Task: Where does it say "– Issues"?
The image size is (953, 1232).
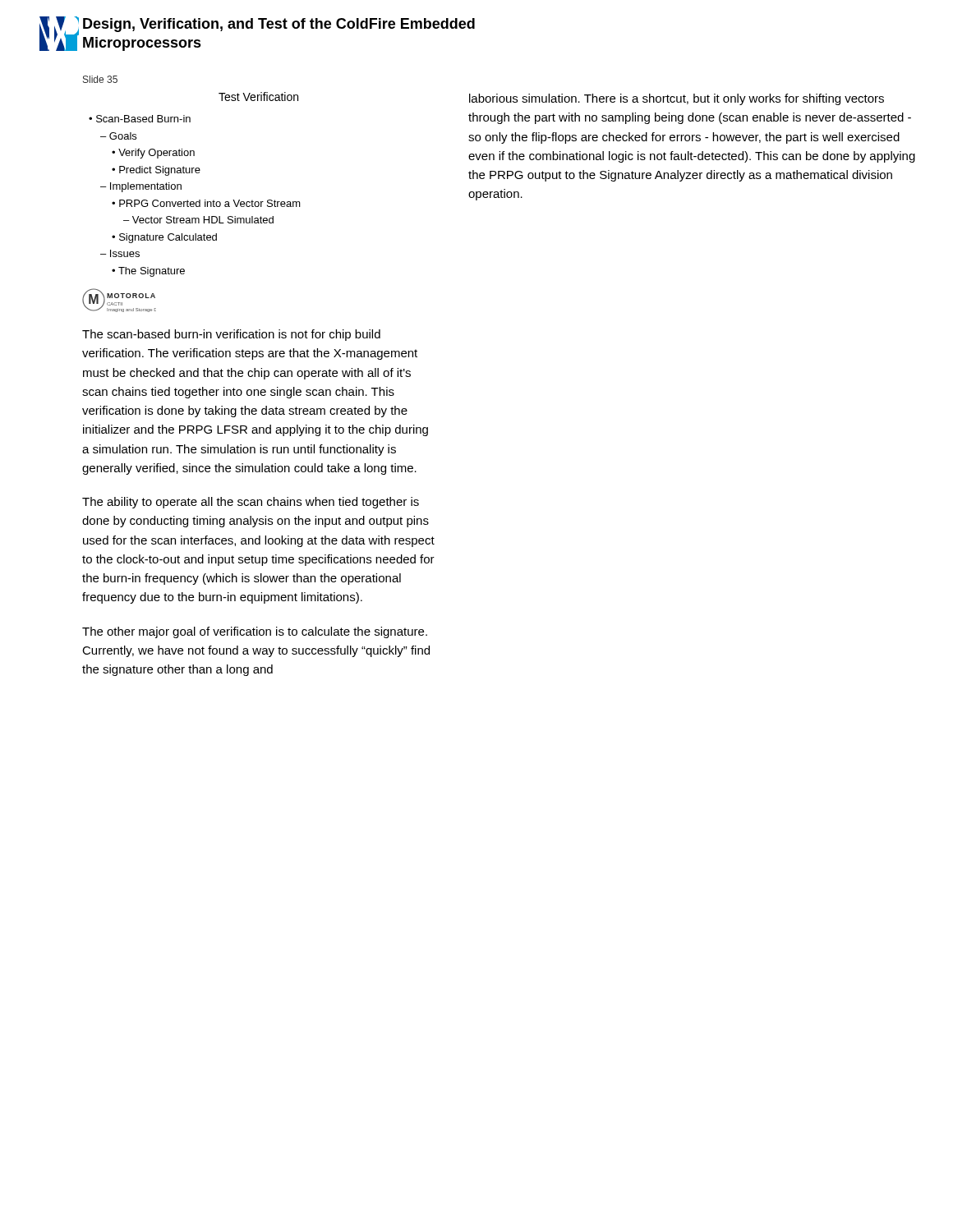Action: tap(120, 253)
